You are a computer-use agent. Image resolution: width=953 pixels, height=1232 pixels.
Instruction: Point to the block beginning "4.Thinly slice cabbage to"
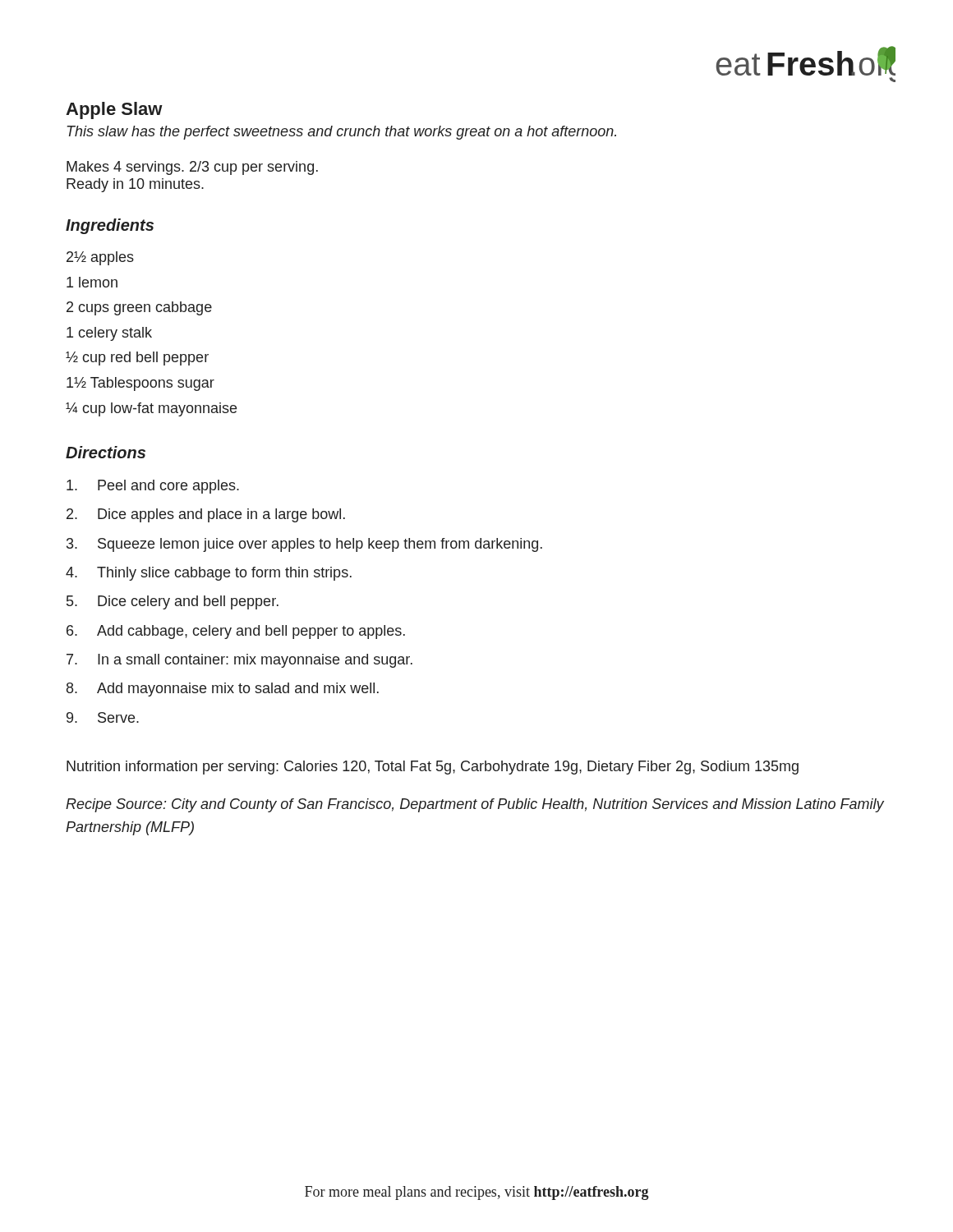209,573
